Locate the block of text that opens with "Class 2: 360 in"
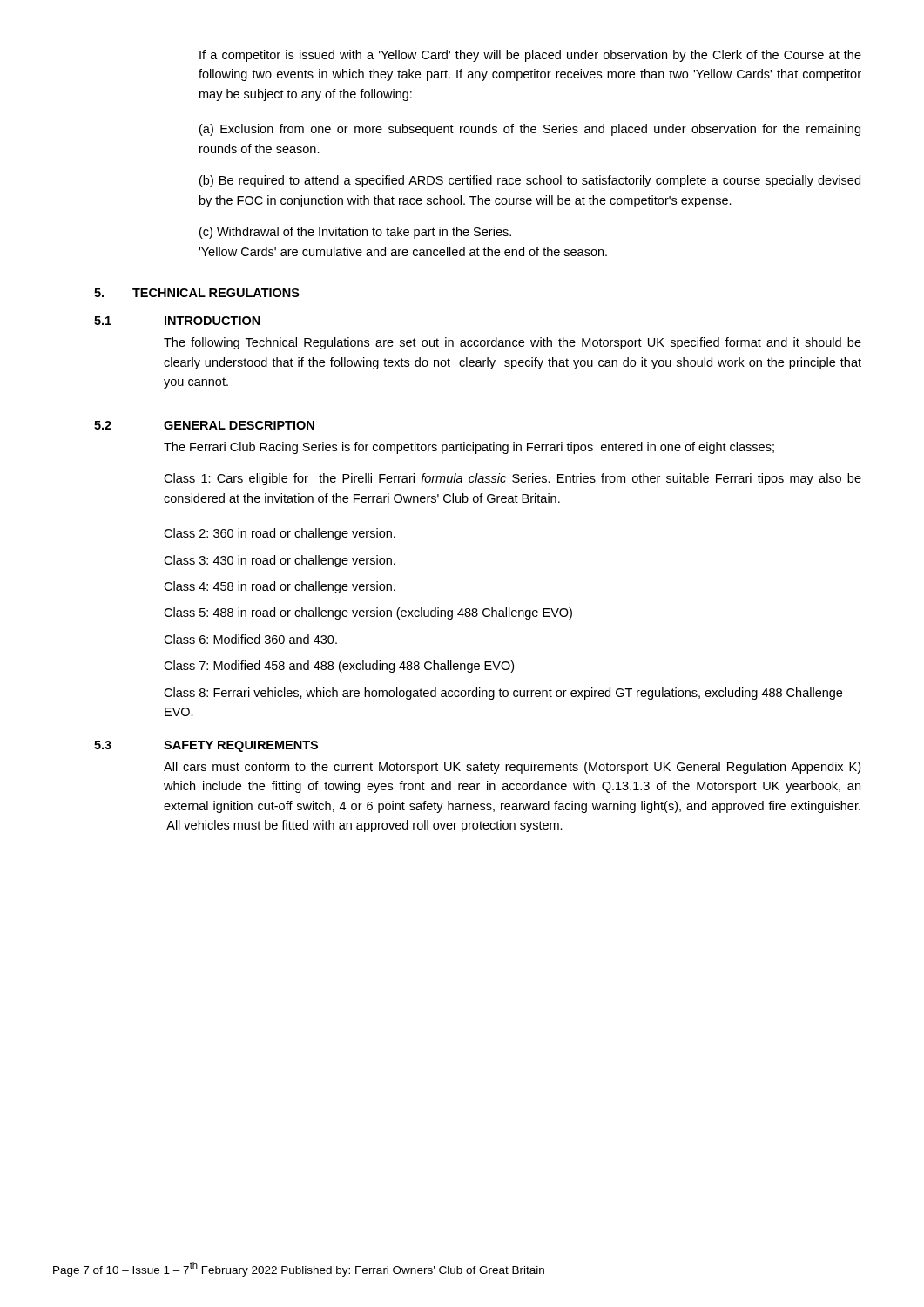924x1307 pixels. pyautogui.click(x=280, y=533)
